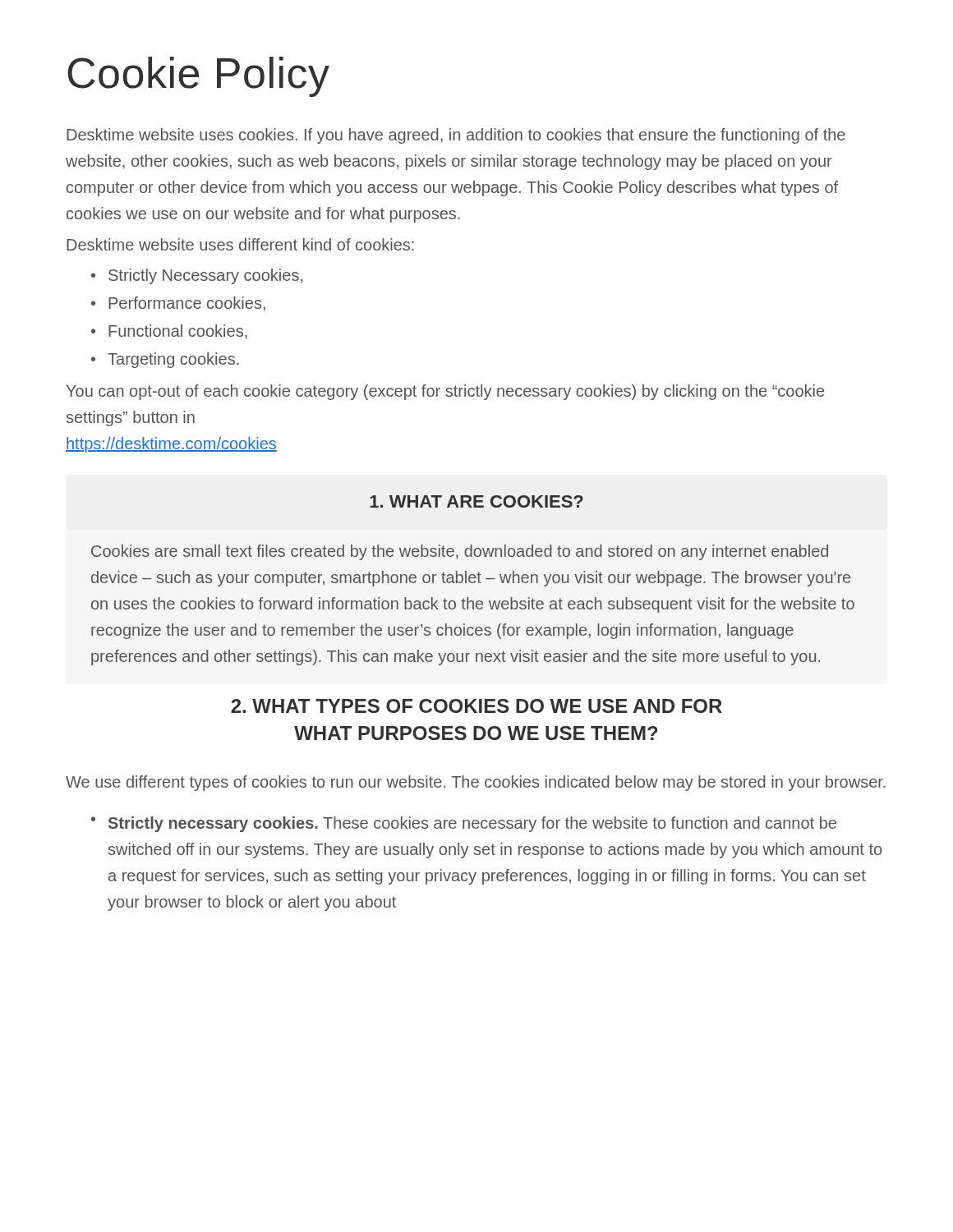Click where it says "•Performance cookies,"
Viewport: 953px width, 1232px height.
click(x=178, y=303)
